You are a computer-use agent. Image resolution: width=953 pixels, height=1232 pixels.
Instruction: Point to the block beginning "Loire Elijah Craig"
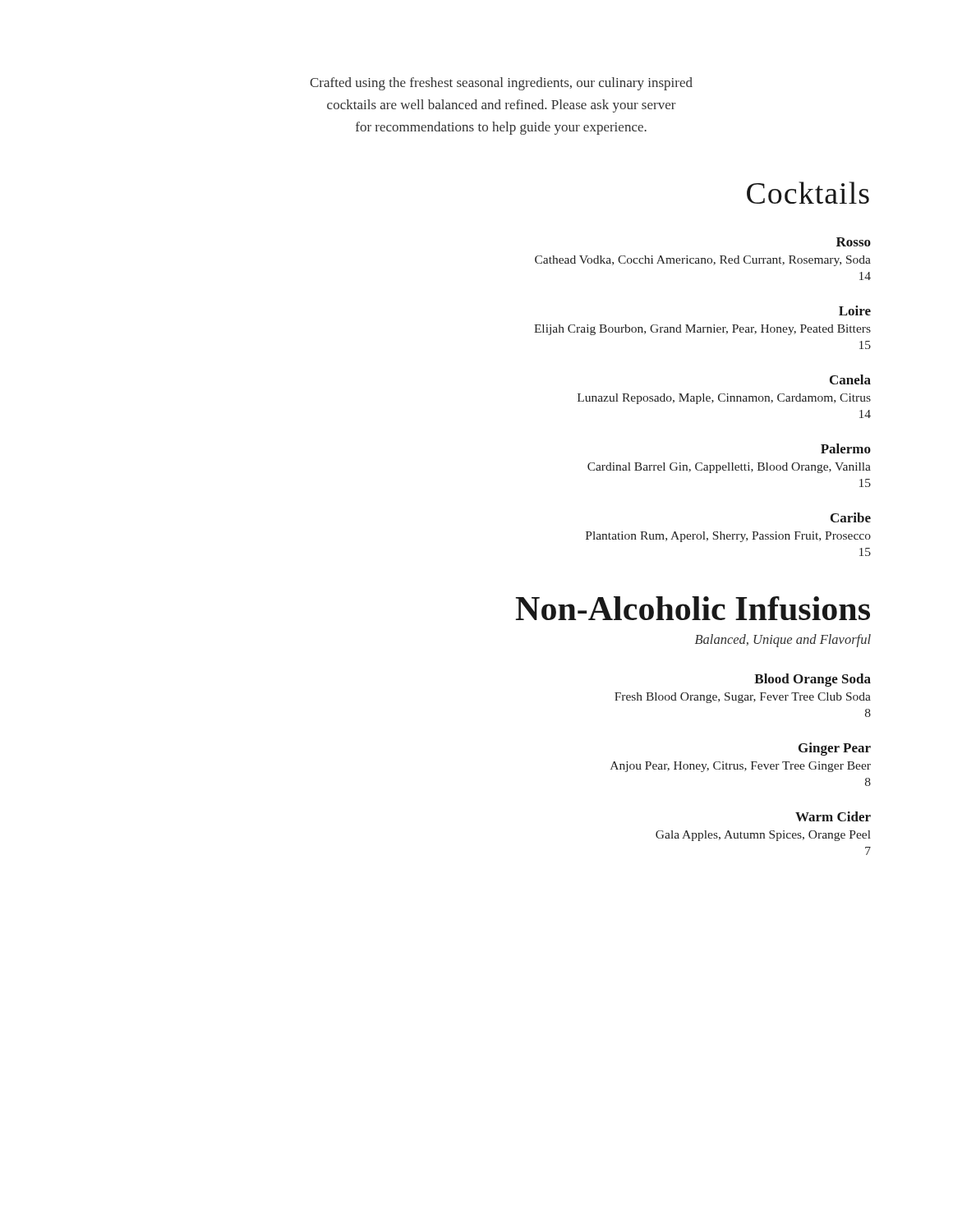click(x=855, y=310)
